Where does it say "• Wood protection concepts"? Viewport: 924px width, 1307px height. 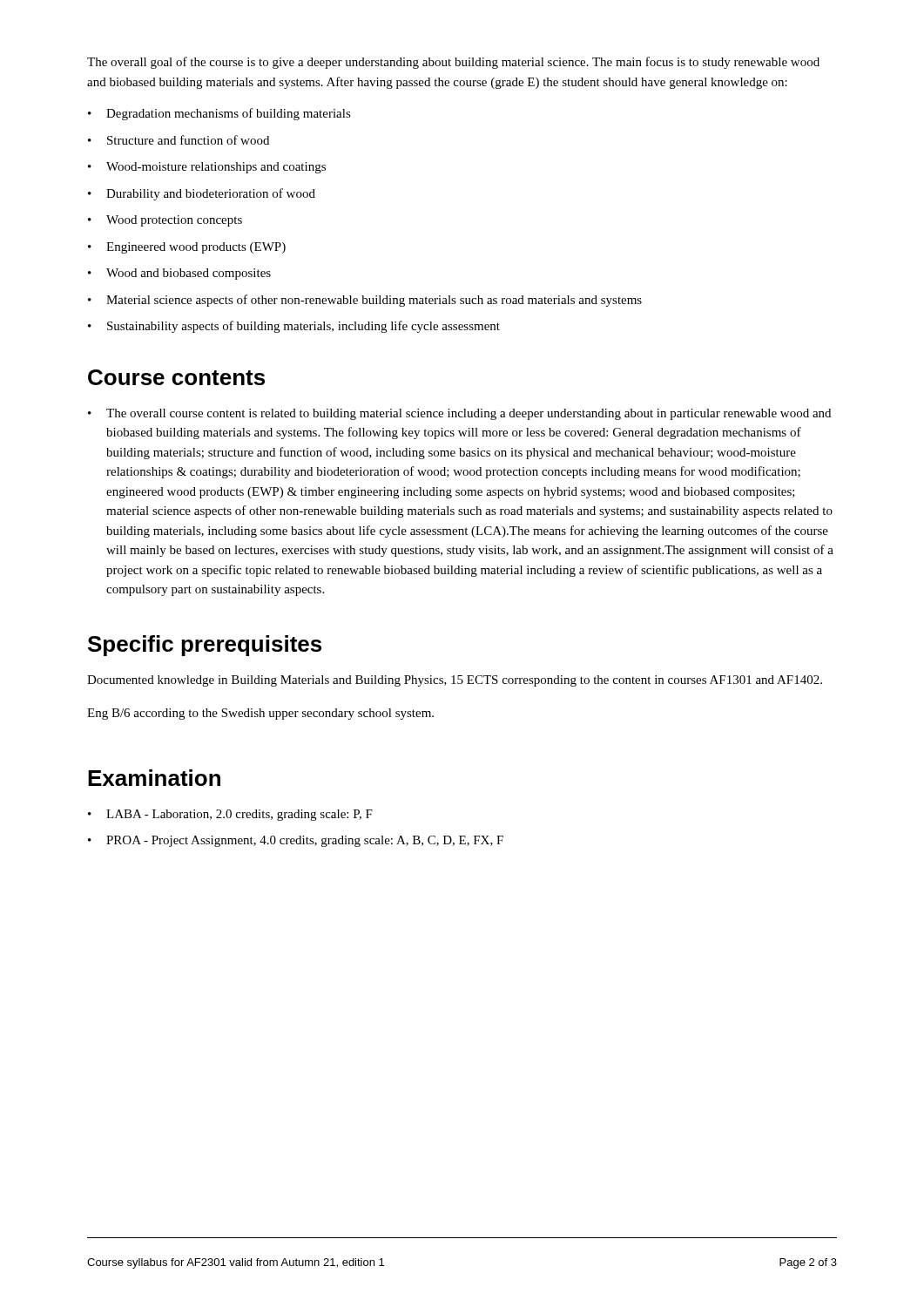pos(165,221)
